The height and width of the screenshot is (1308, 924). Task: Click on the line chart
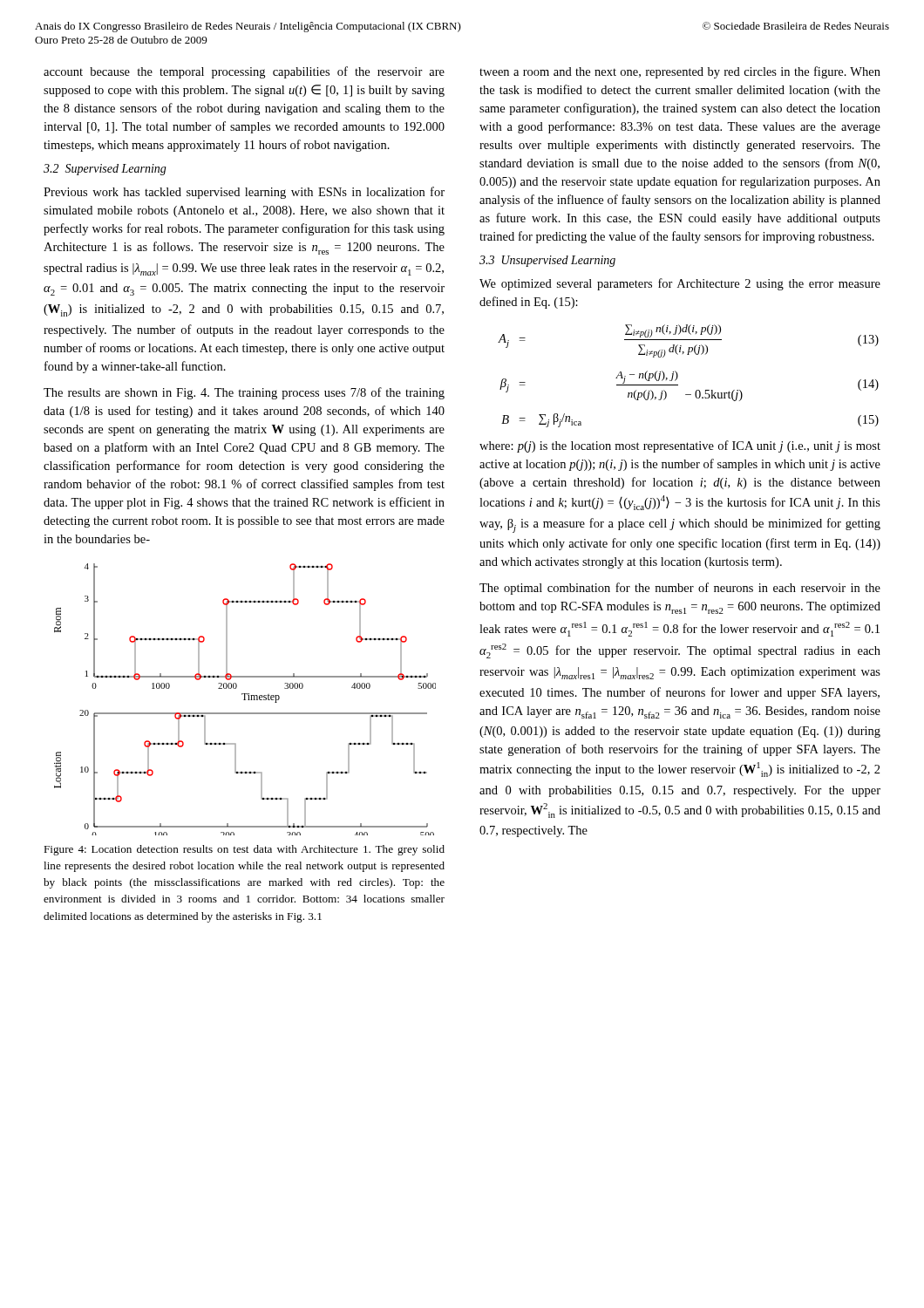point(244,696)
